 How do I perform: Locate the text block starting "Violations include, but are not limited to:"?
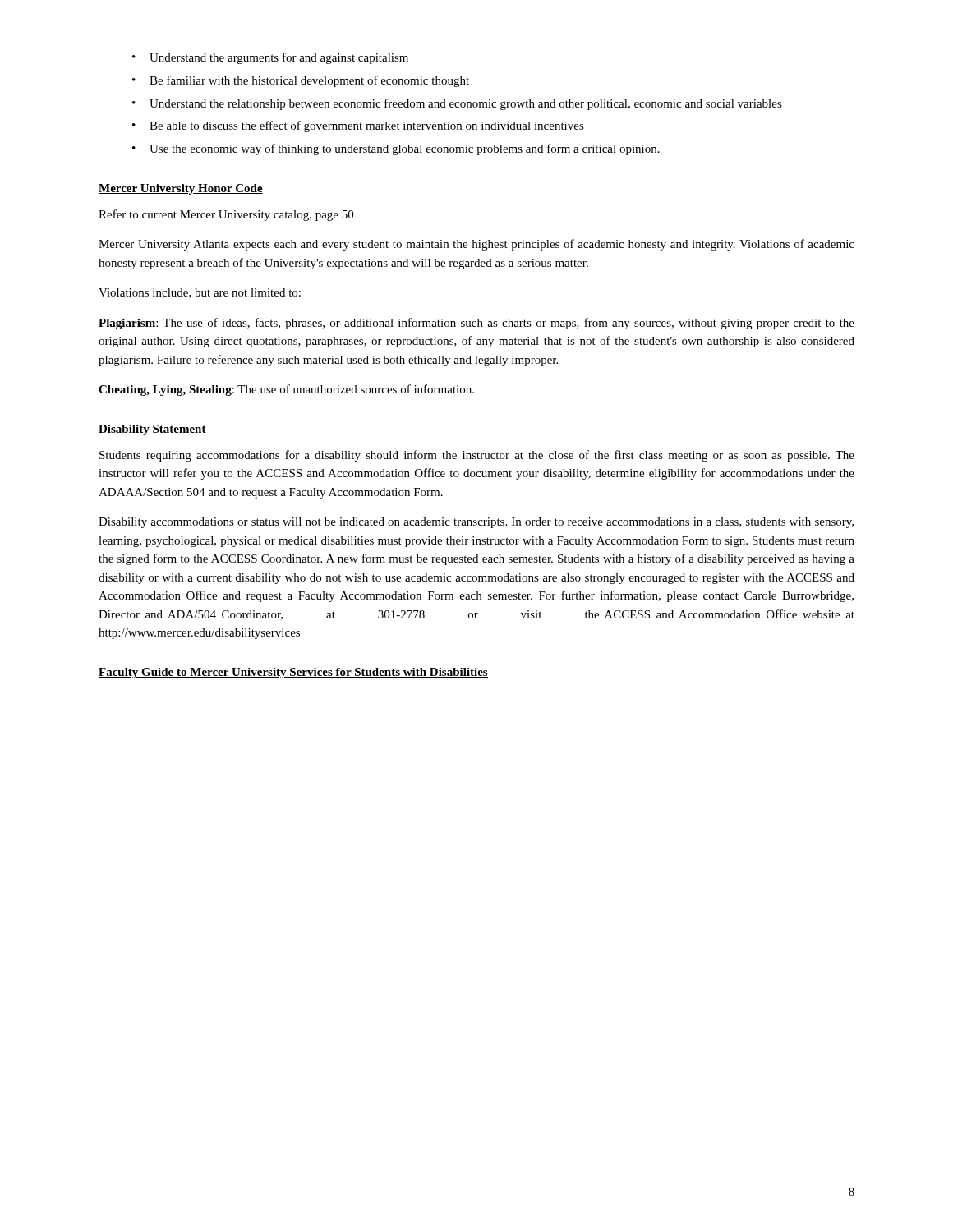pyautogui.click(x=200, y=293)
